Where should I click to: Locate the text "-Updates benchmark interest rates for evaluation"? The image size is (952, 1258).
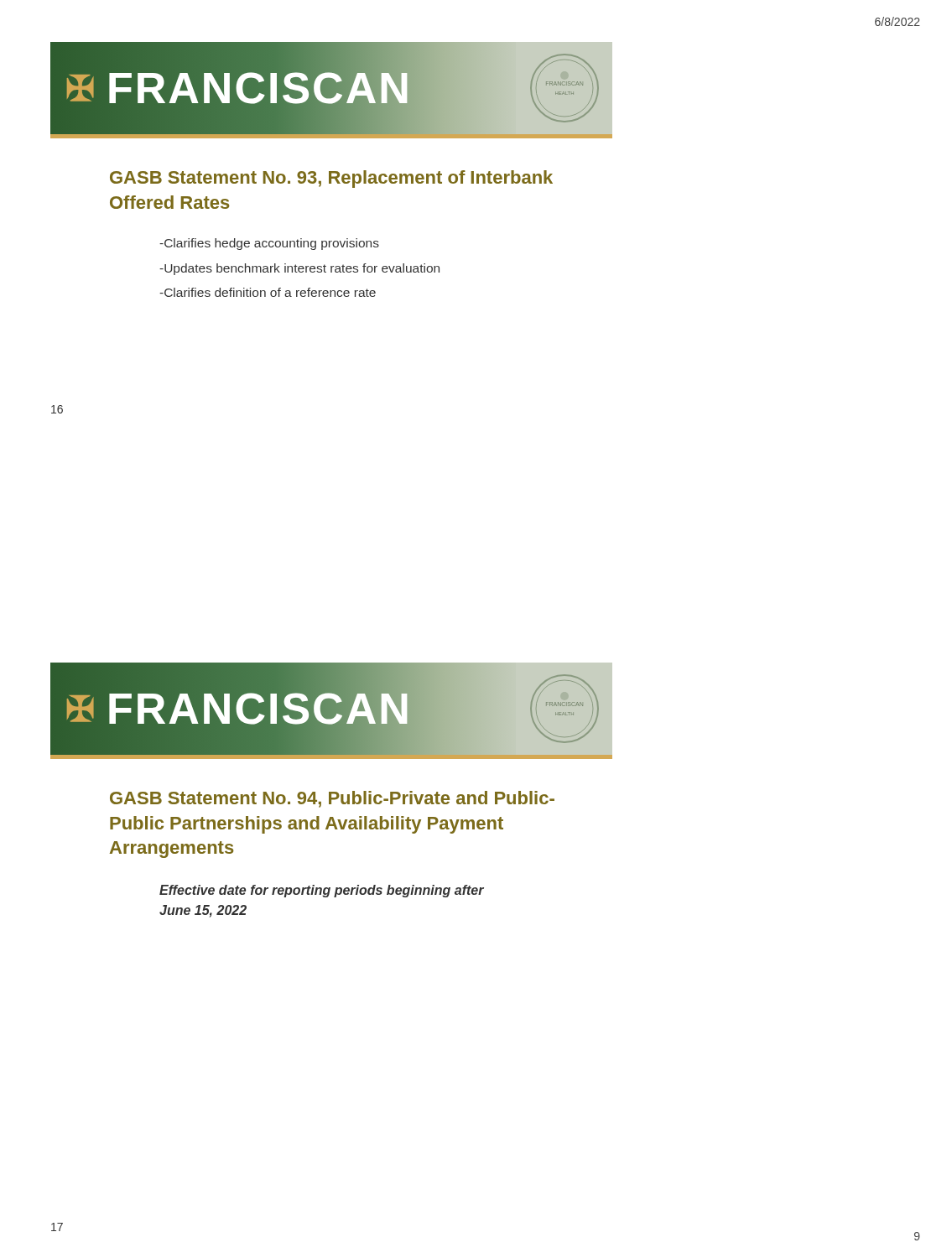(300, 268)
